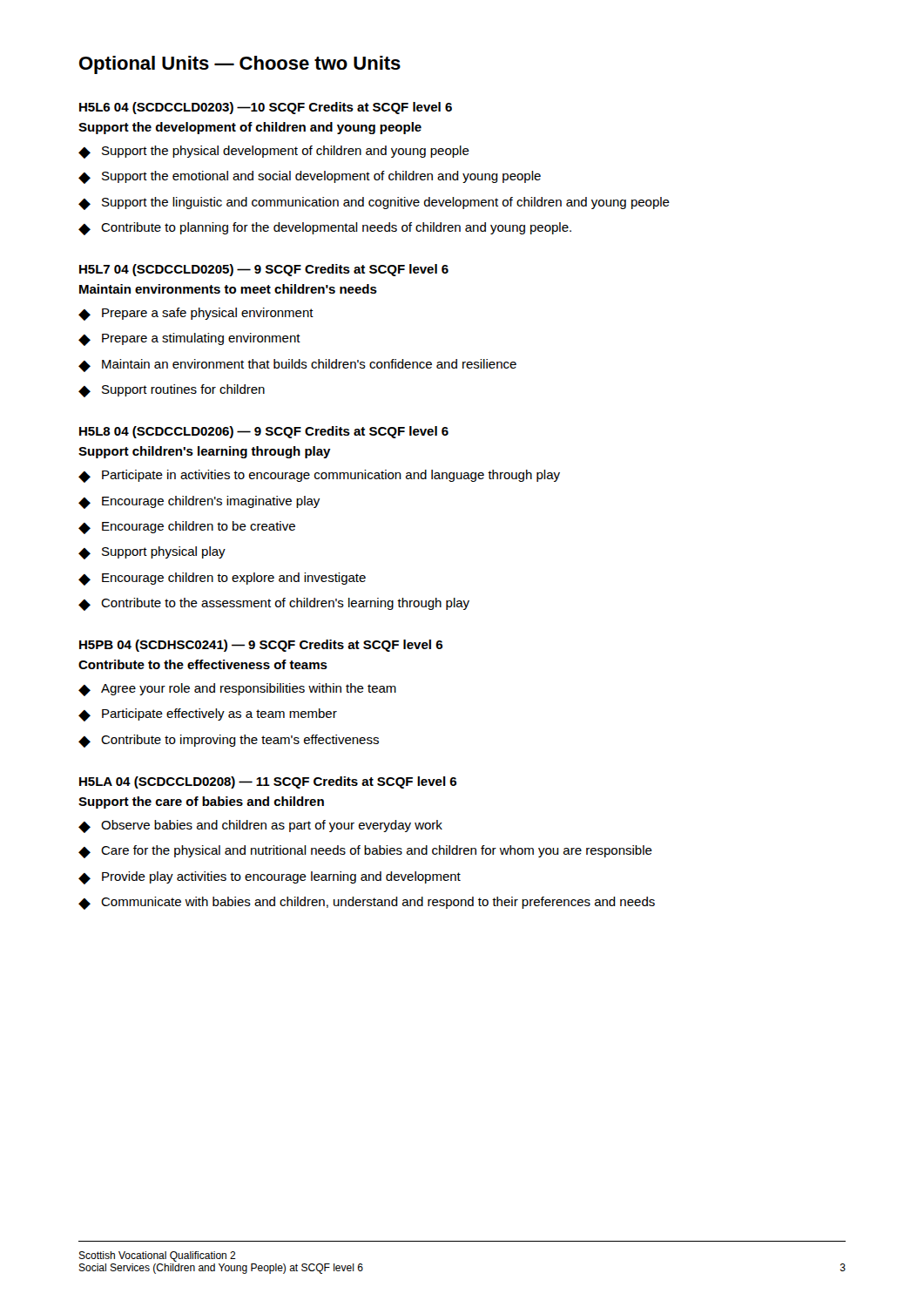Locate the passage starting "H5PB 04 (SCDHSC0241) — 9 SCQF Credits at"

tap(261, 644)
